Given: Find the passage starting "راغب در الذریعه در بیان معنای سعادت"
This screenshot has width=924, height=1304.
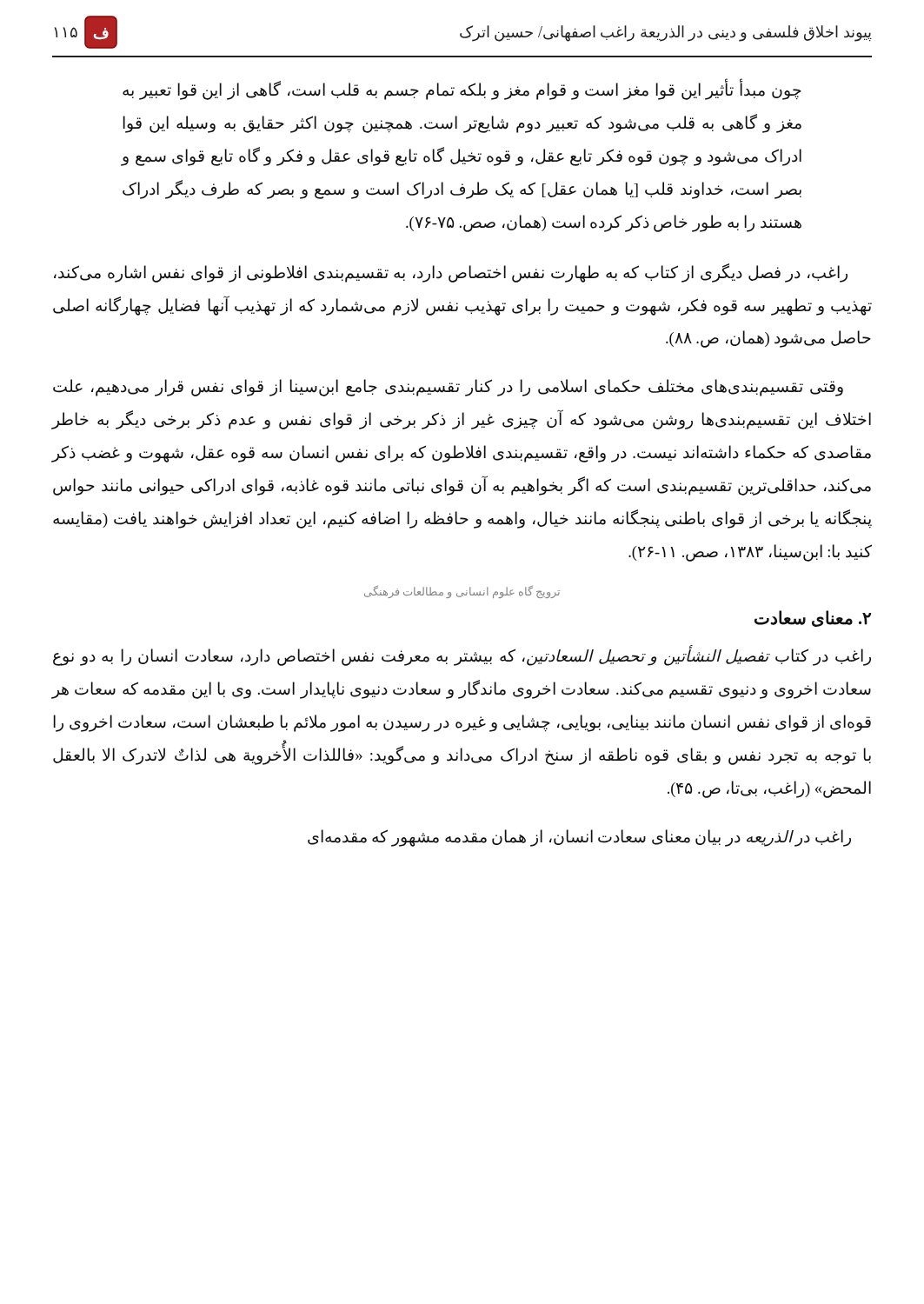Looking at the screenshot, I should (589, 837).
